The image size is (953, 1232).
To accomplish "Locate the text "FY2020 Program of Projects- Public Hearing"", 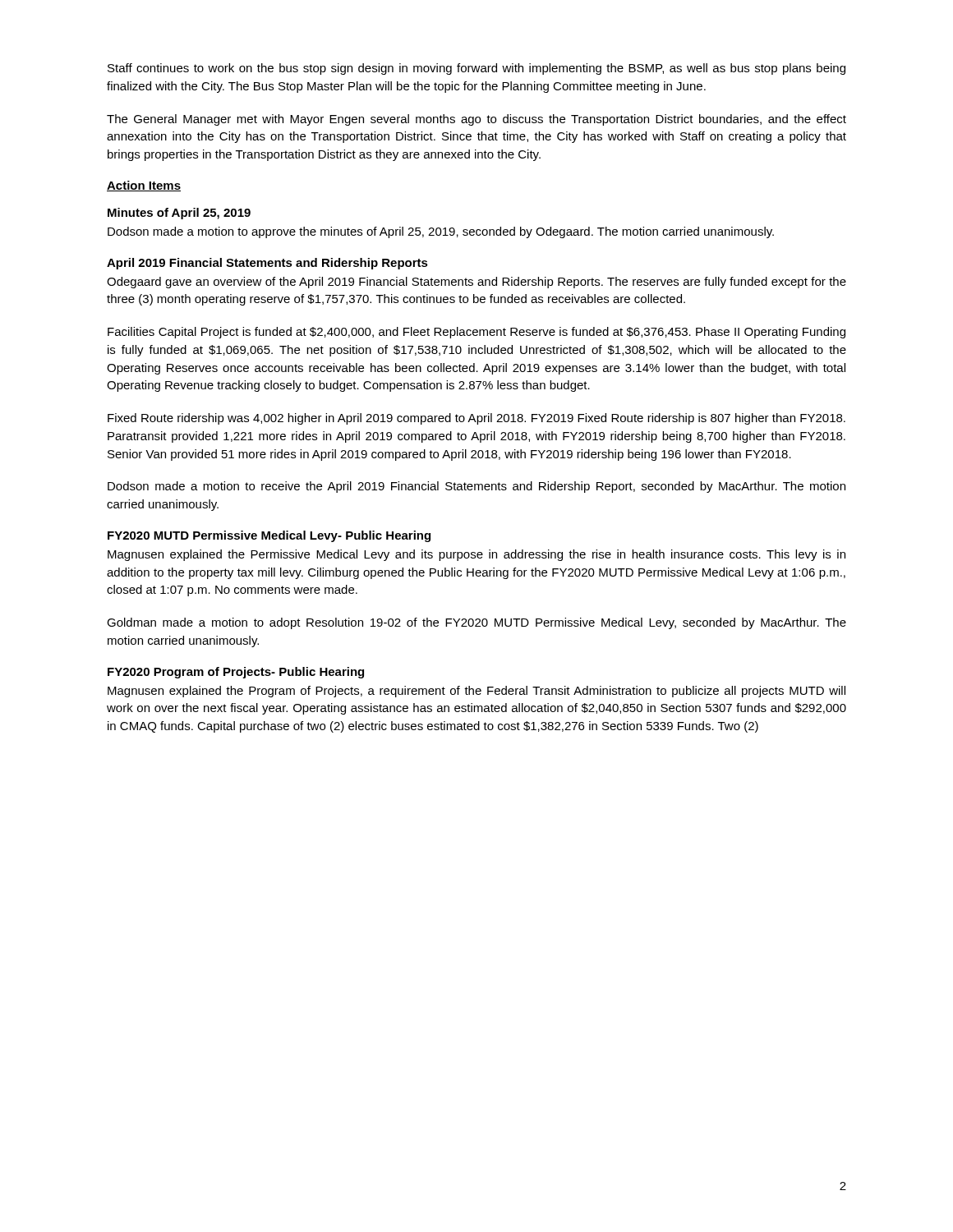I will tap(236, 671).
